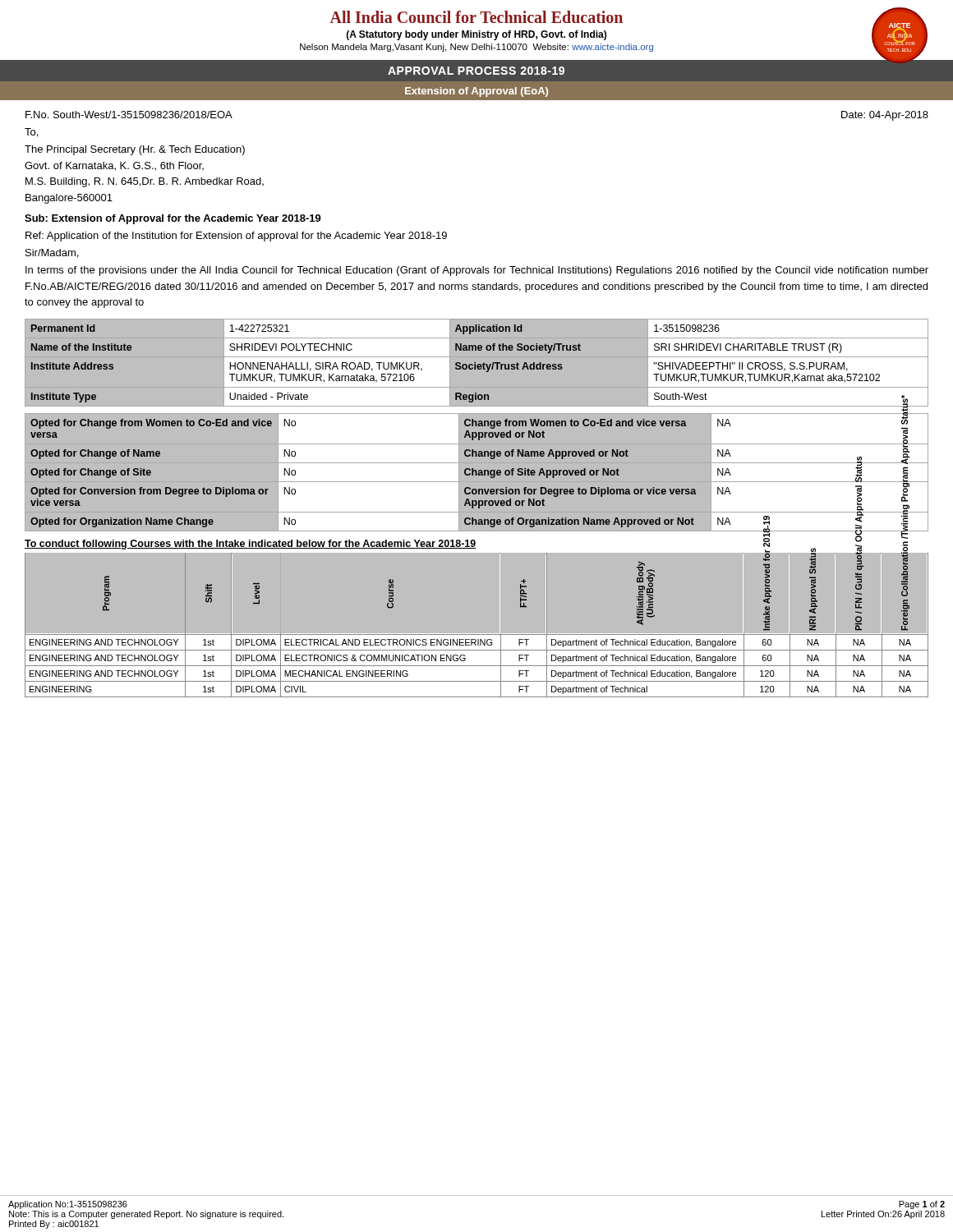
Task: Where does it say "Date: 04-Apr-2018"?
Action: coord(884,115)
